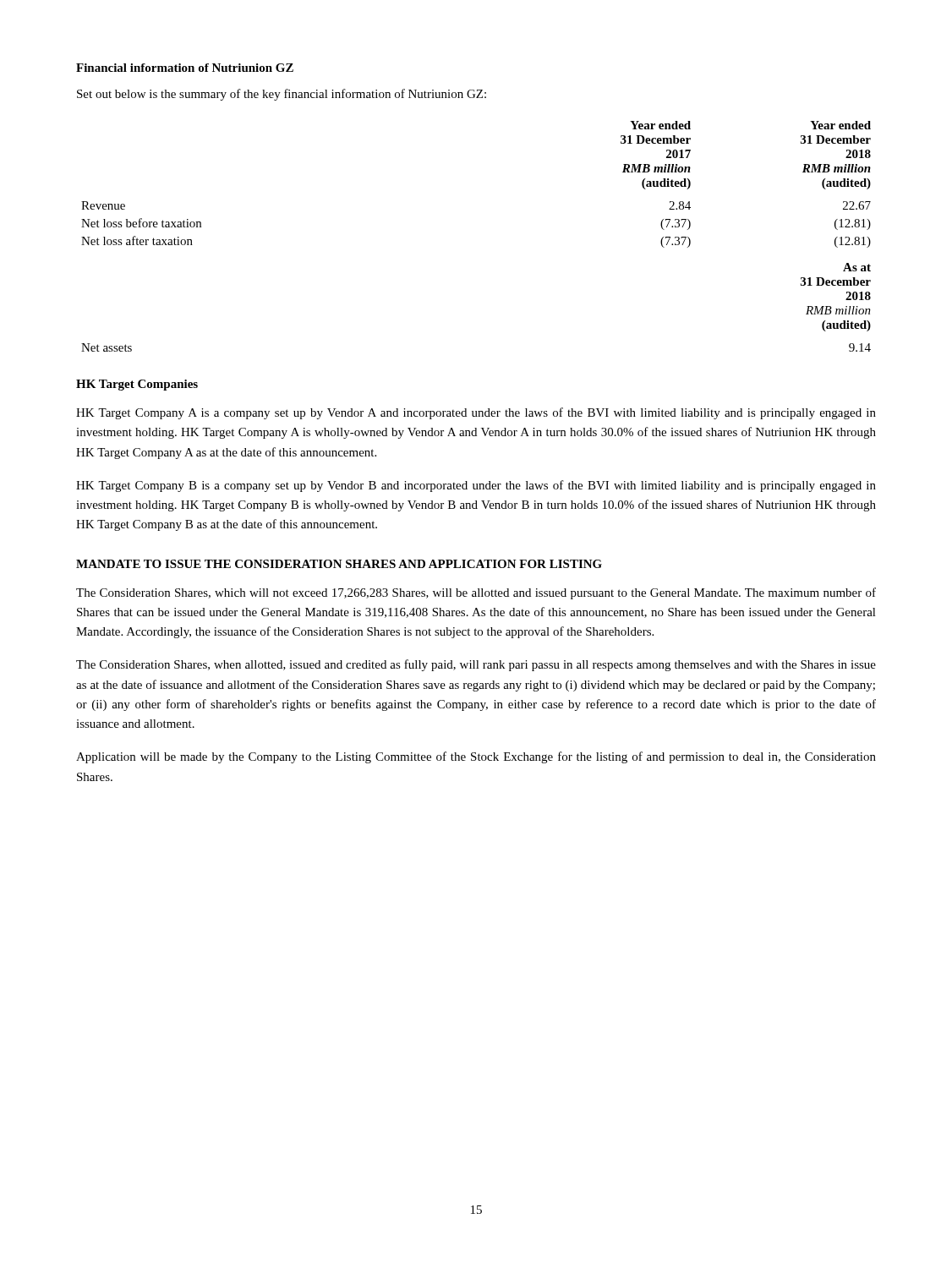
Task: Locate the text block containing "Application will be"
Action: pyautogui.click(x=476, y=767)
